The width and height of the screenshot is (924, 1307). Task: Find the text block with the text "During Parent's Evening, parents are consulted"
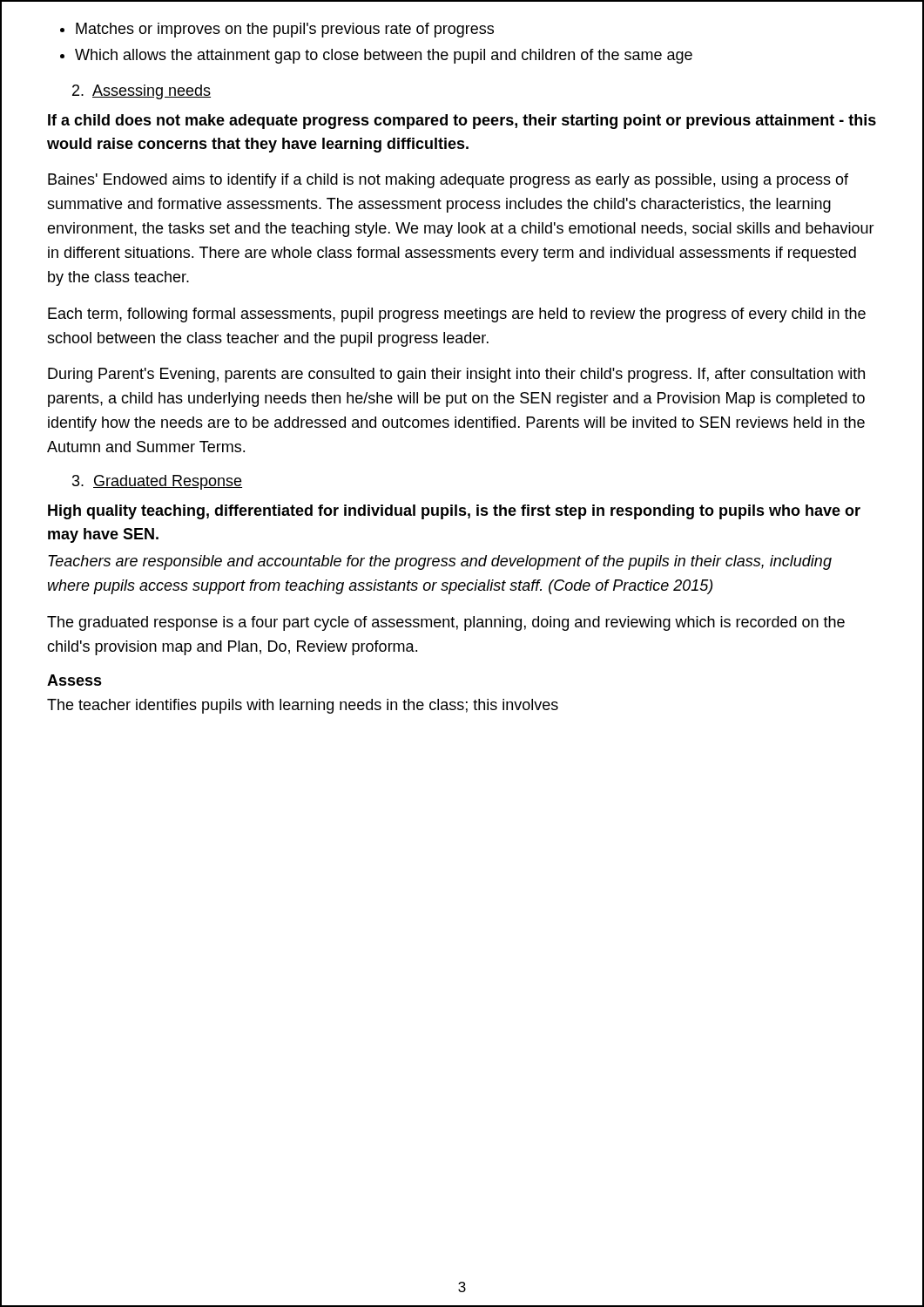[x=457, y=411]
